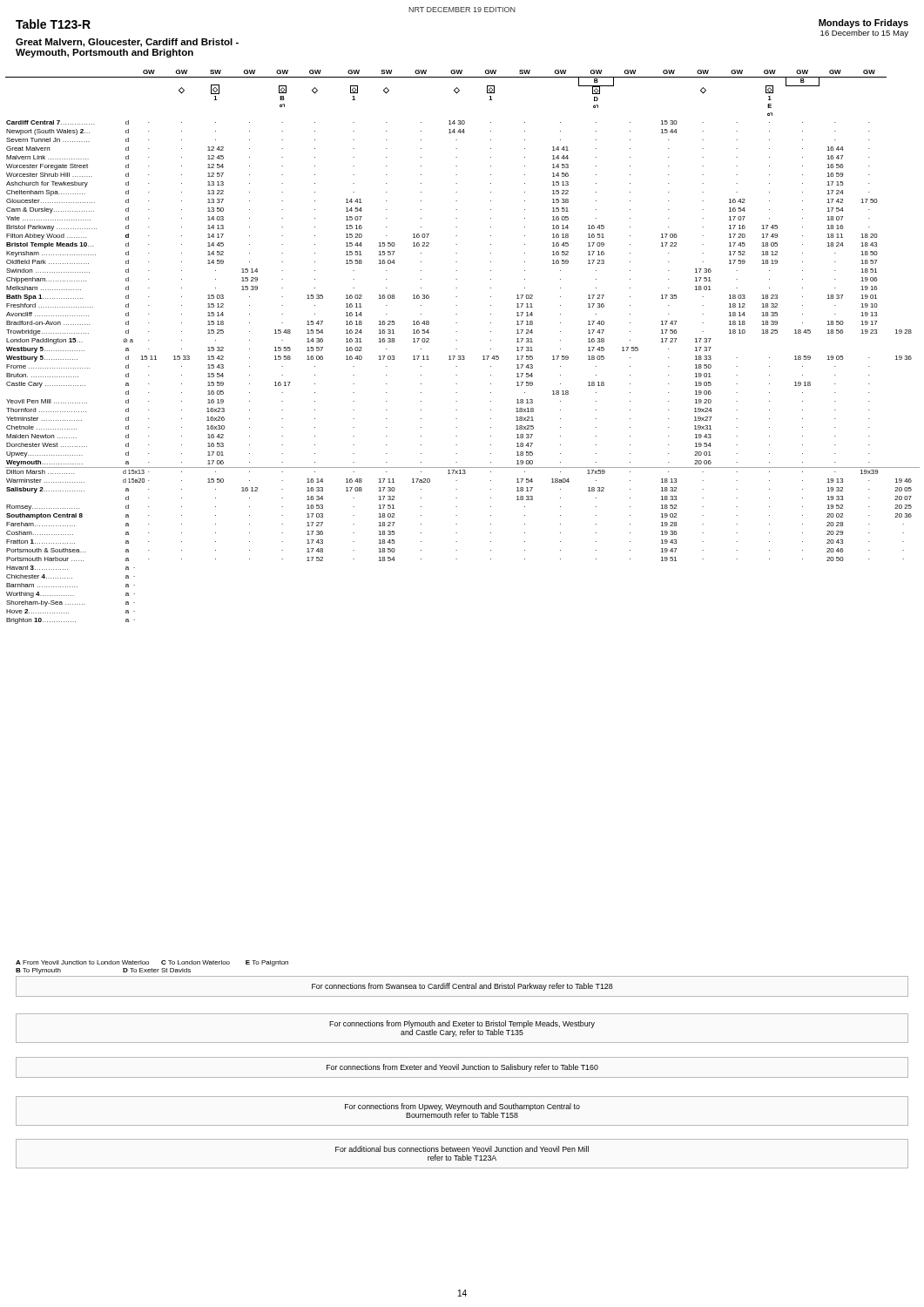Screen dimensions: 1307x924
Task: Locate the block of text that opens with "For connections from Exeter"
Action: (462, 1067)
